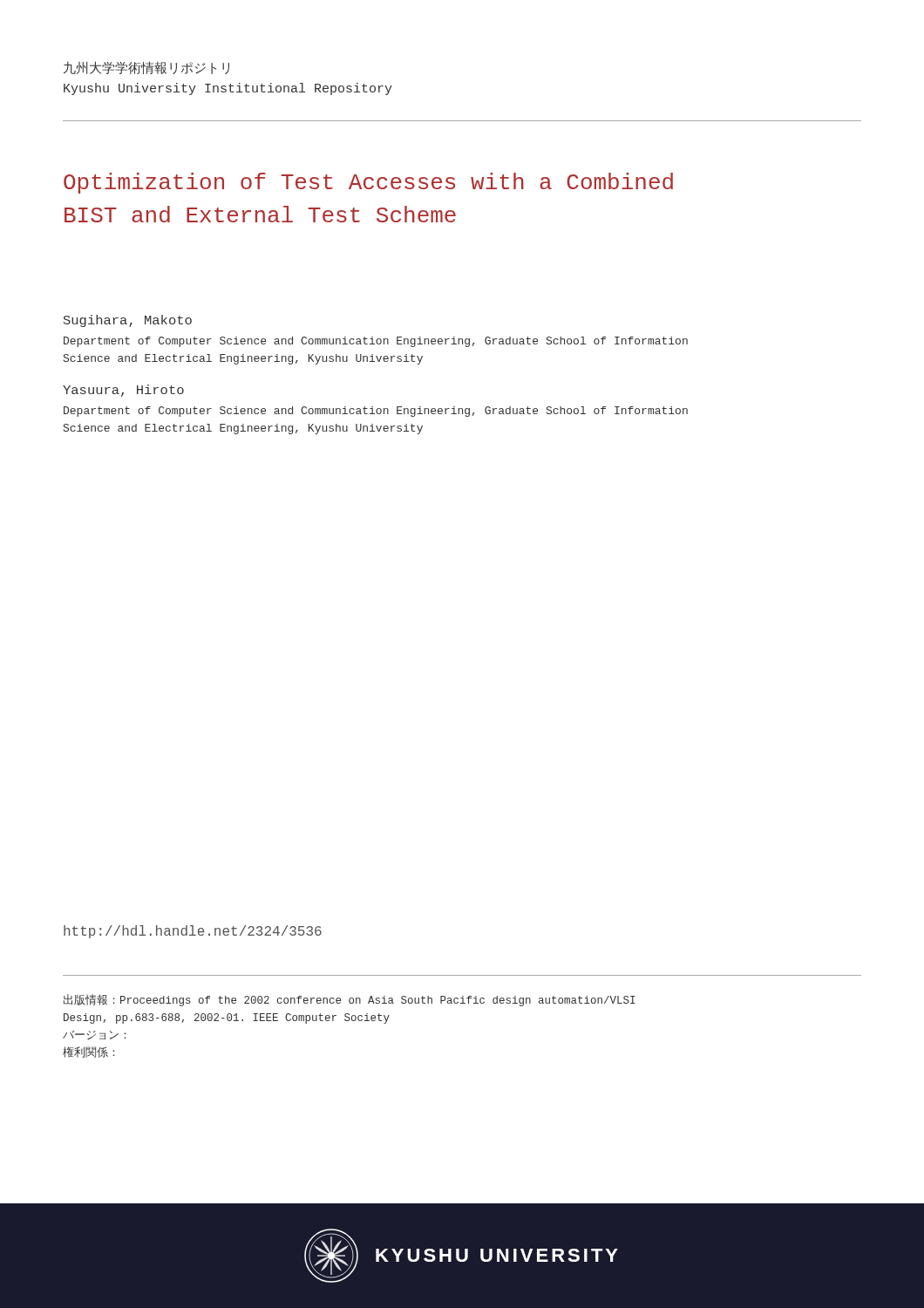Where is the title that starts "Optimization of Test Accesses with a"?
The height and width of the screenshot is (1308, 924).
point(368,183)
